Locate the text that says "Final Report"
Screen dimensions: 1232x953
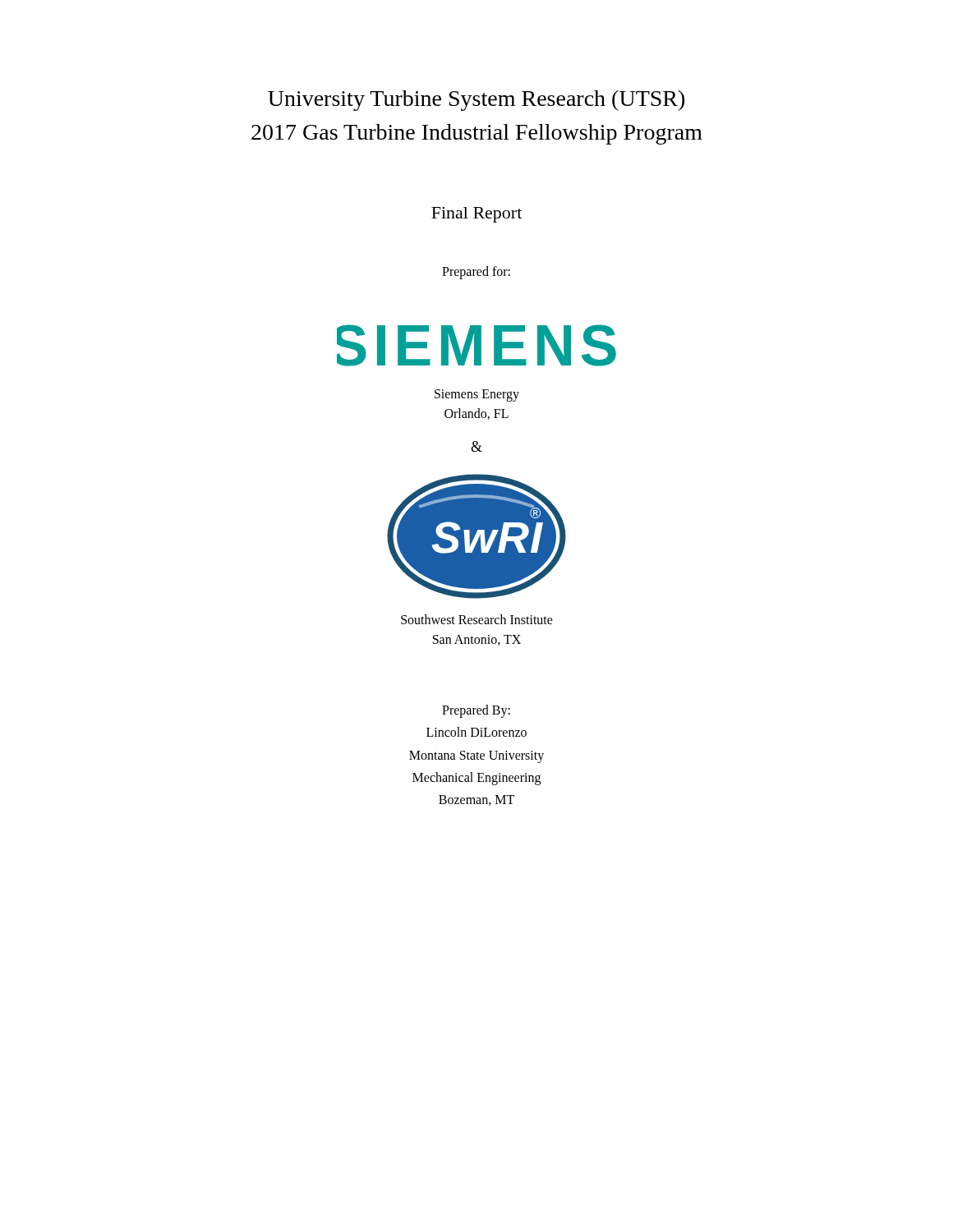476,212
